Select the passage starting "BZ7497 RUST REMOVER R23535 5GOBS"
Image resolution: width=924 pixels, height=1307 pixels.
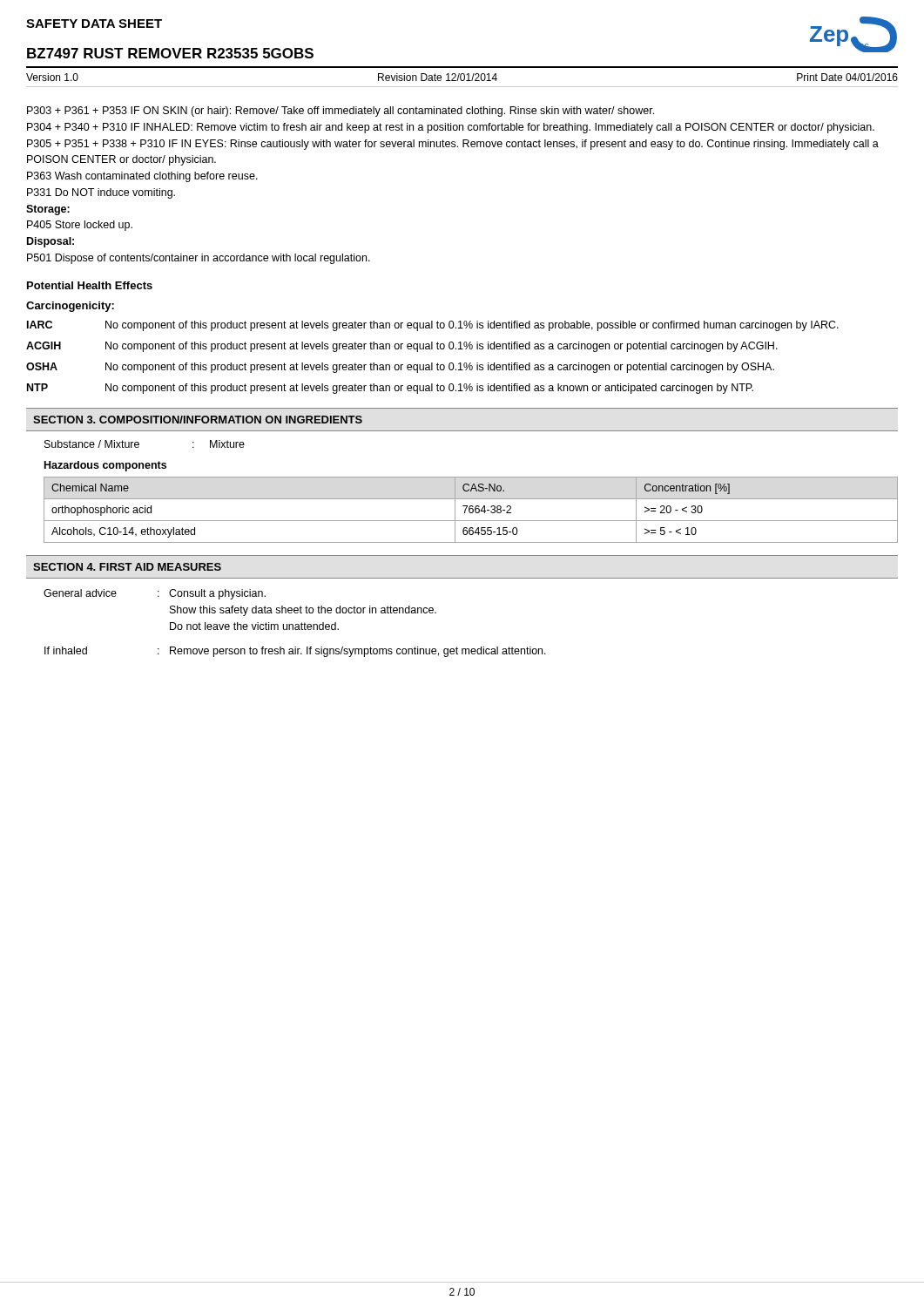pos(170,54)
